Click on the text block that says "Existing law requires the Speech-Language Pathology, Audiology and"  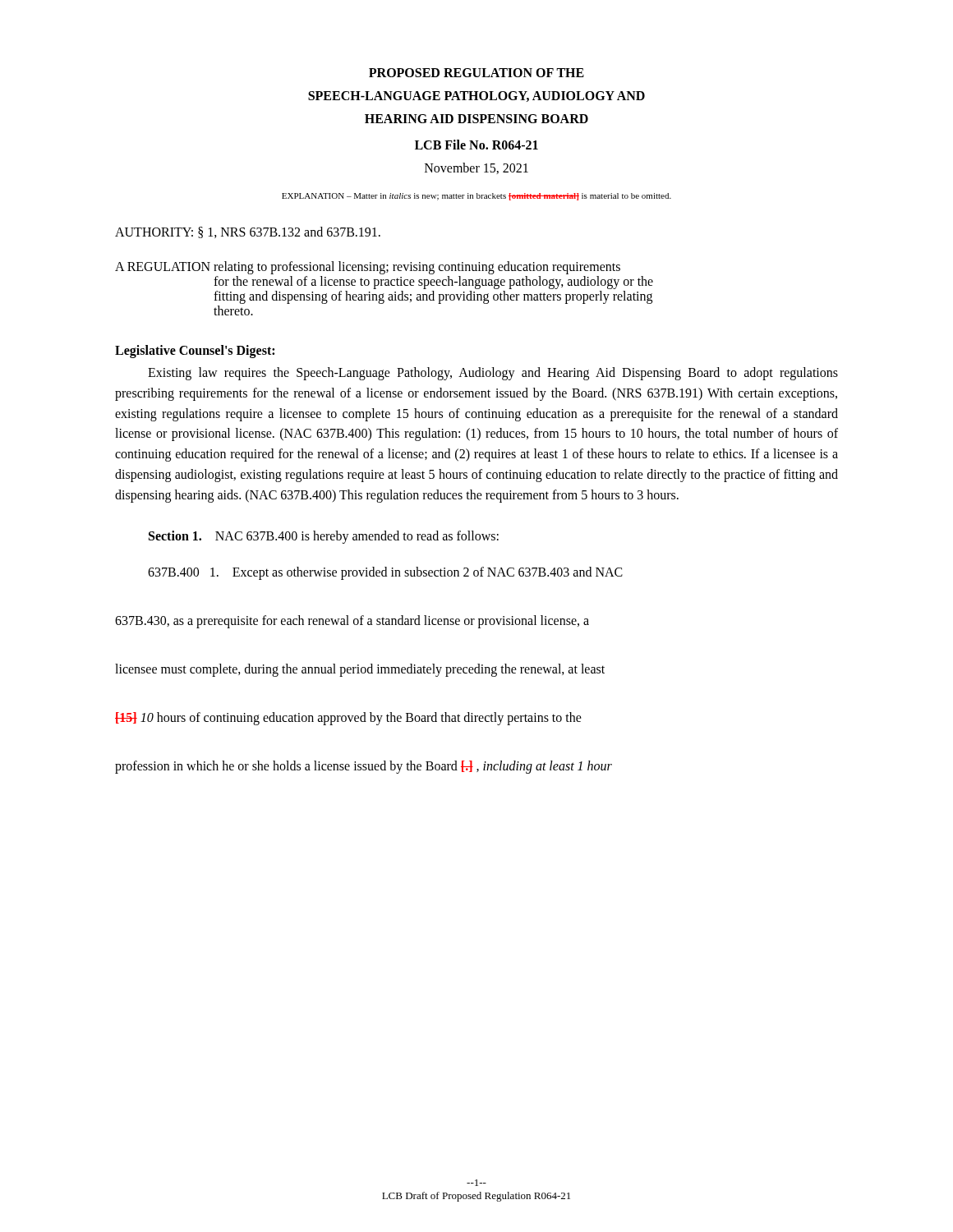[476, 434]
